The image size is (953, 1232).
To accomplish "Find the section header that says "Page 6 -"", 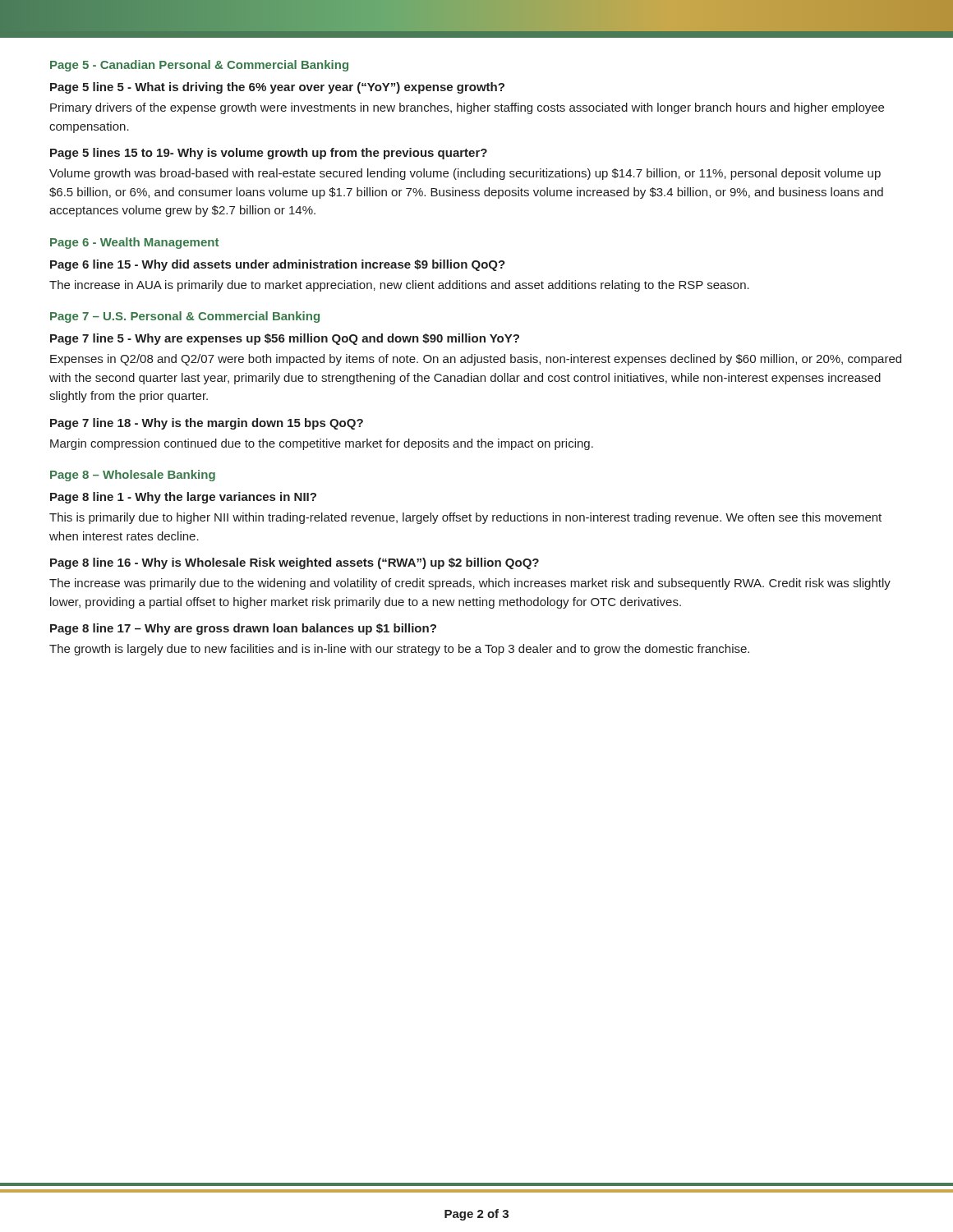I will pyautogui.click(x=134, y=241).
